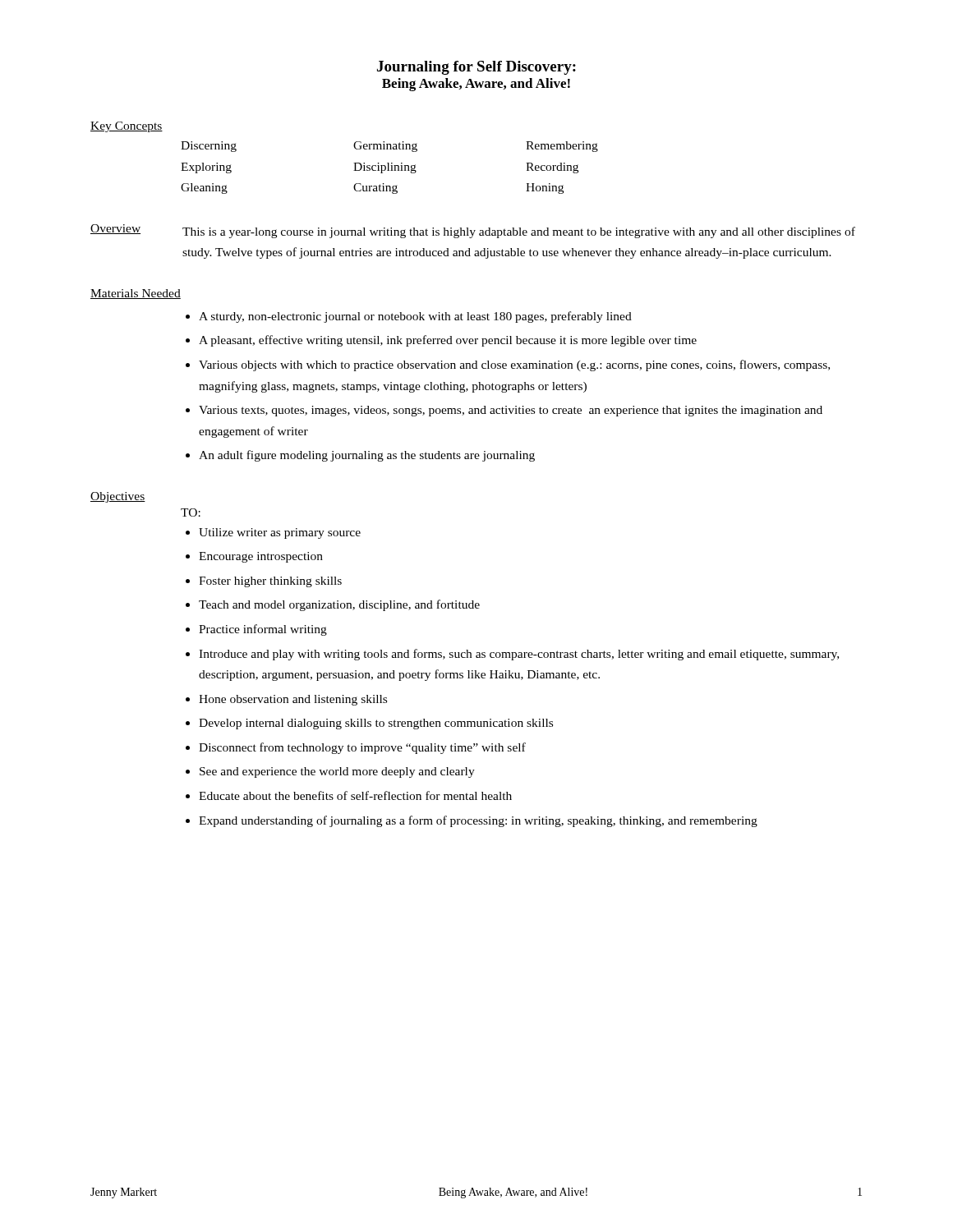Image resolution: width=953 pixels, height=1232 pixels.
Task: Point to the block beginning "Various objects with which to practice observation"
Action: [x=515, y=375]
